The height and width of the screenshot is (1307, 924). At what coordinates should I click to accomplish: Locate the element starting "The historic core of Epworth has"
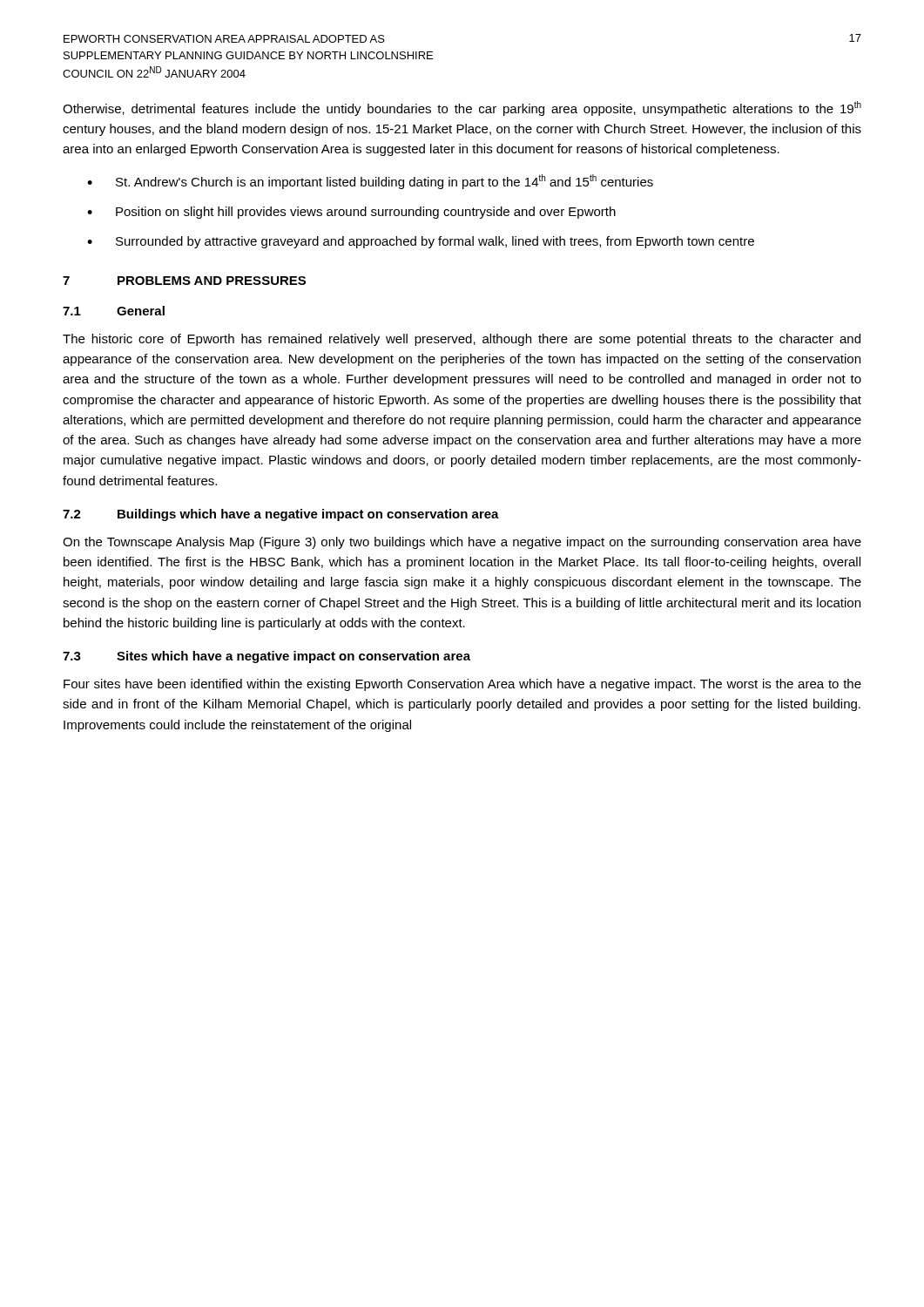click(x=462, y=409)
